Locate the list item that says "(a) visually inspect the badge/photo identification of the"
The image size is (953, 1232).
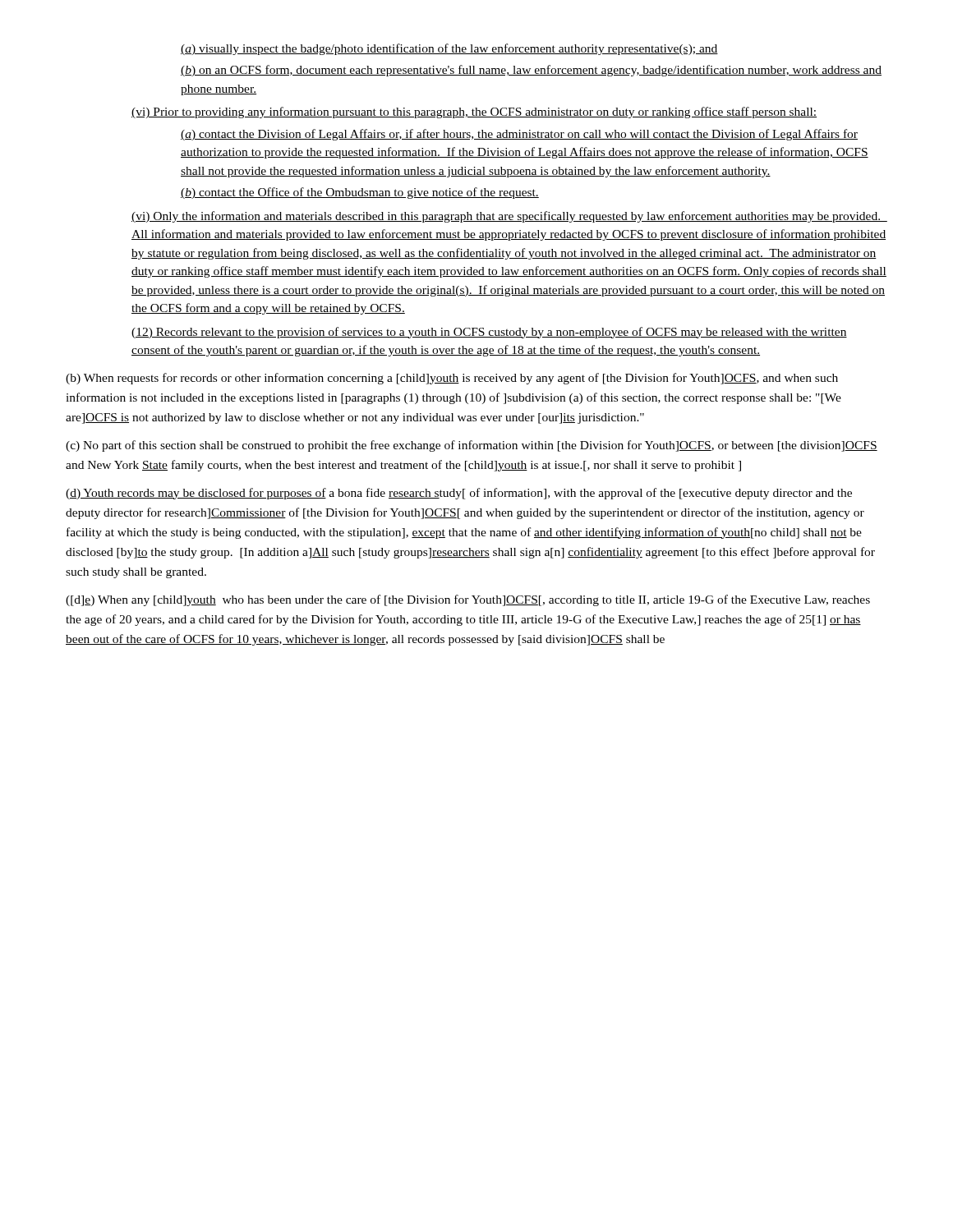[x=449, y=48]
